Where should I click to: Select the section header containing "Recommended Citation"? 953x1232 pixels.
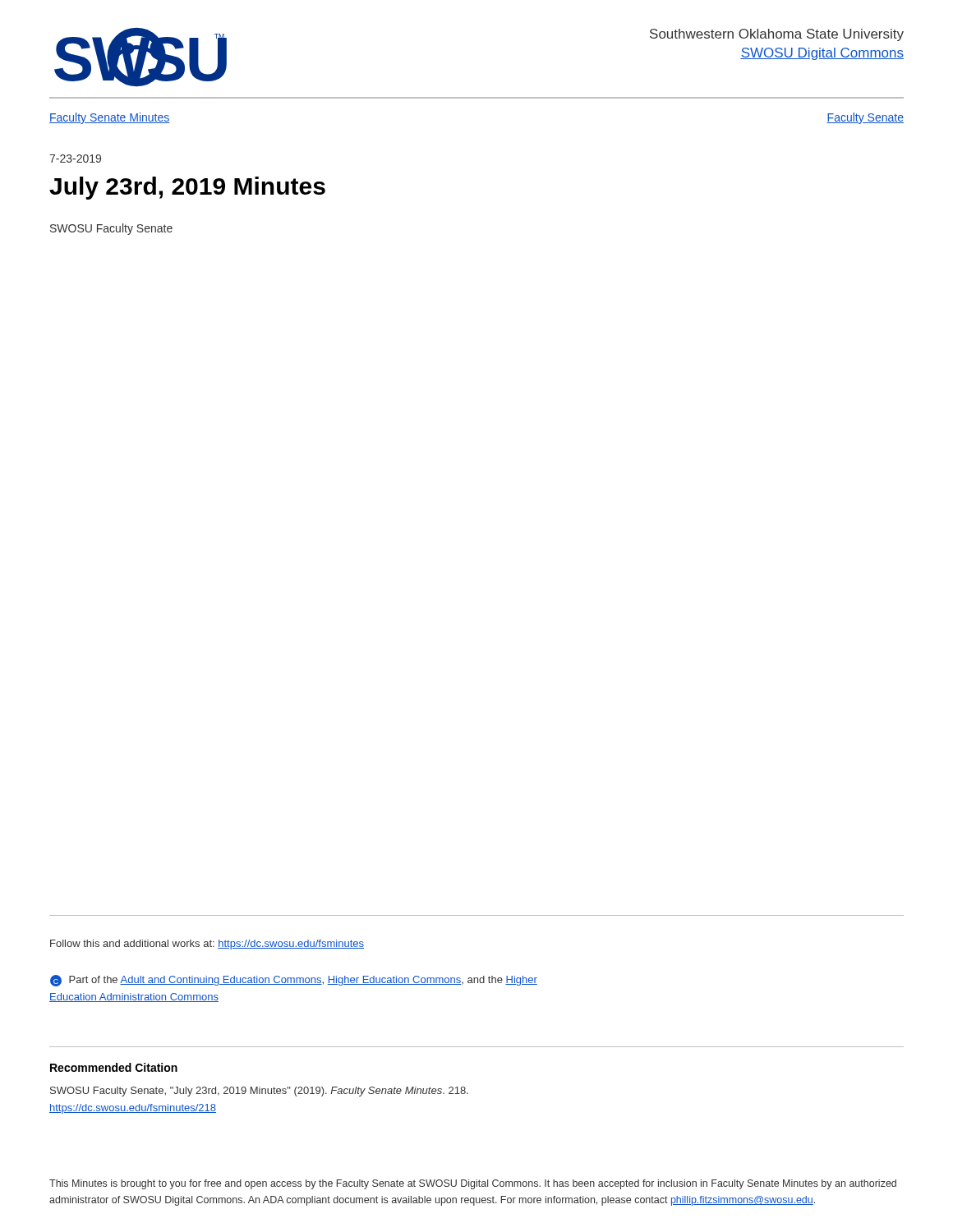114,1068
